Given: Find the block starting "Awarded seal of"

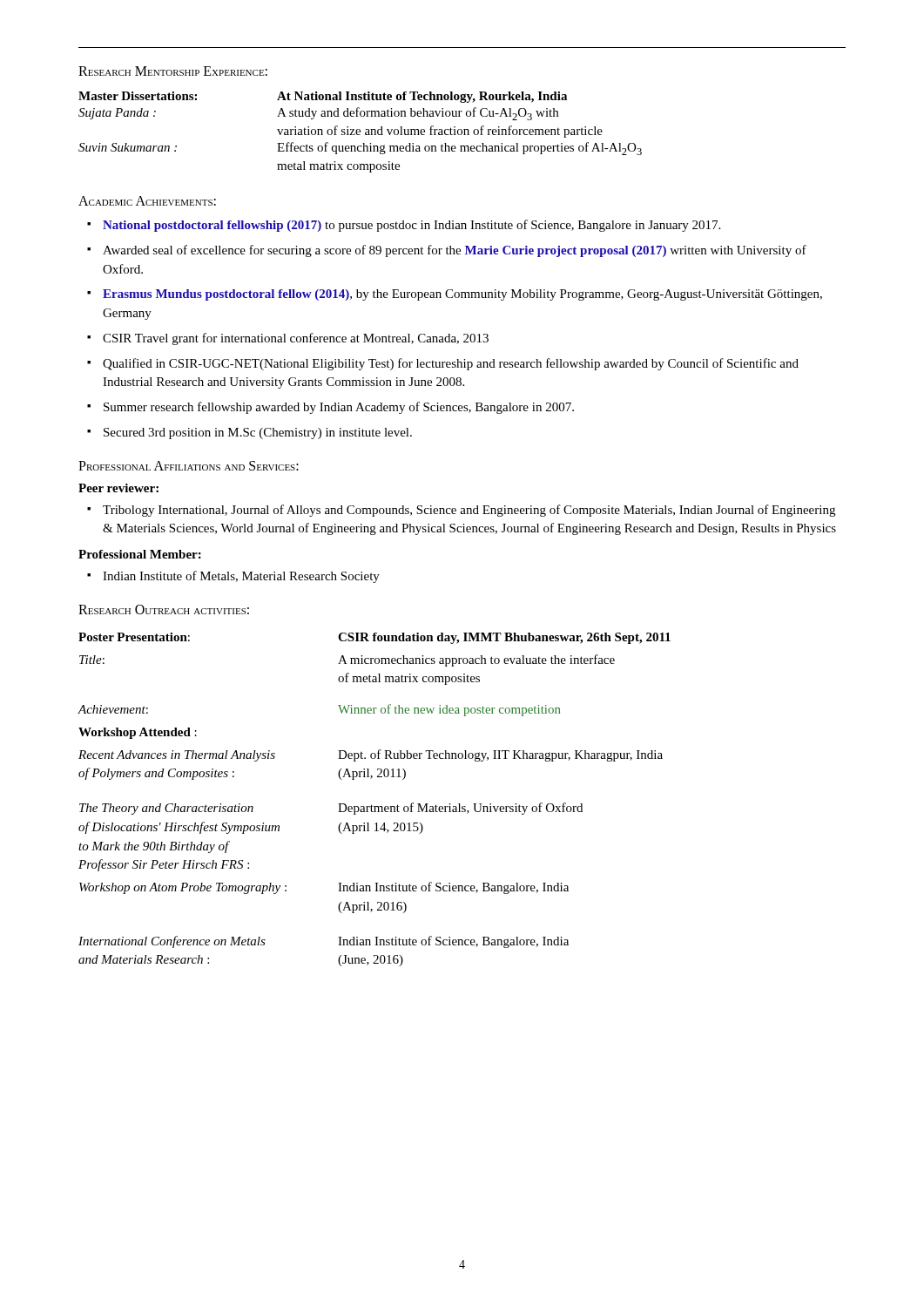Looking at the screenshot, I should point(454,259).
